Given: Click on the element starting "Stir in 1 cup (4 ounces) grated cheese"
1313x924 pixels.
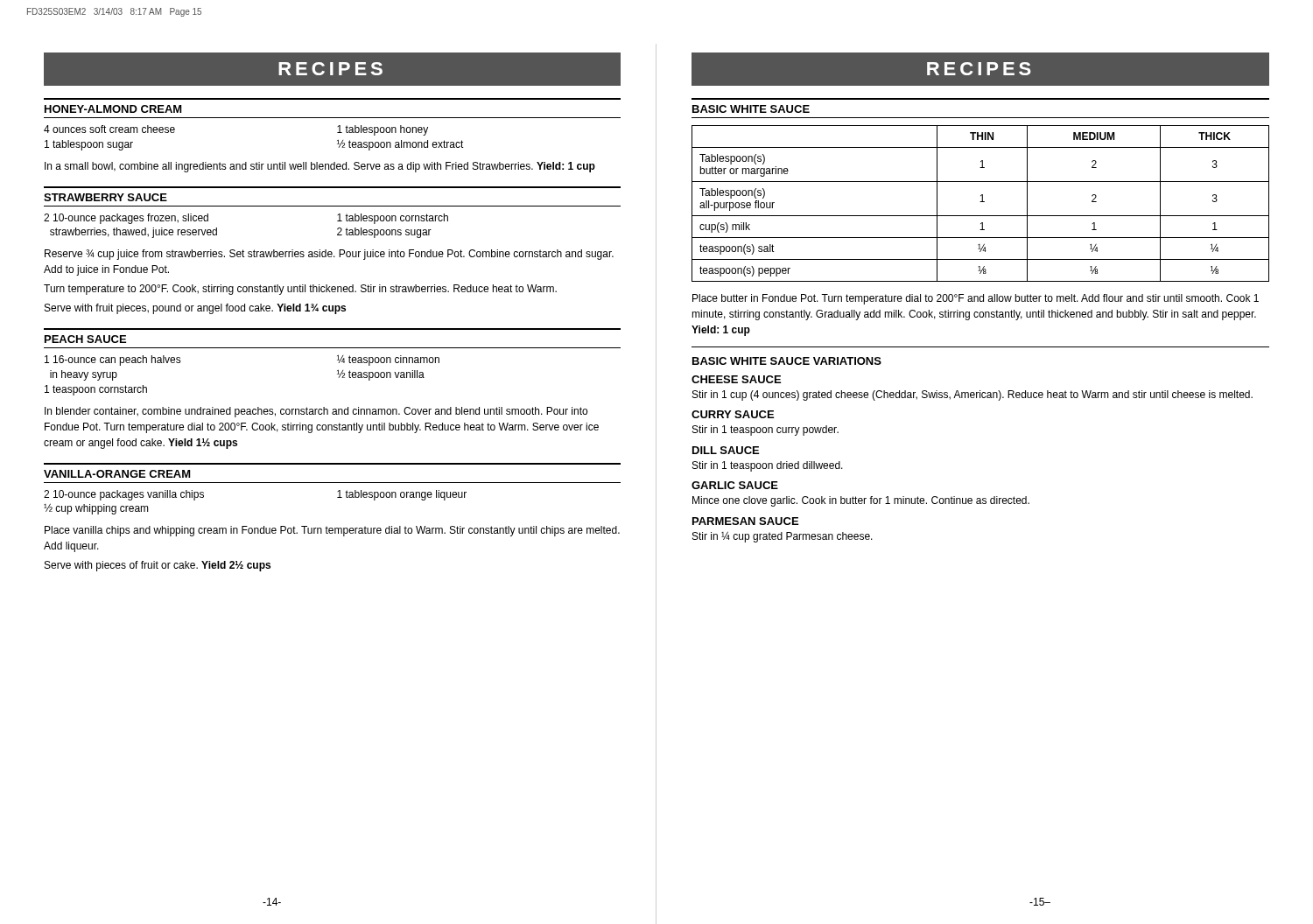Looking at the screenshot, I should tap(972, 395).
